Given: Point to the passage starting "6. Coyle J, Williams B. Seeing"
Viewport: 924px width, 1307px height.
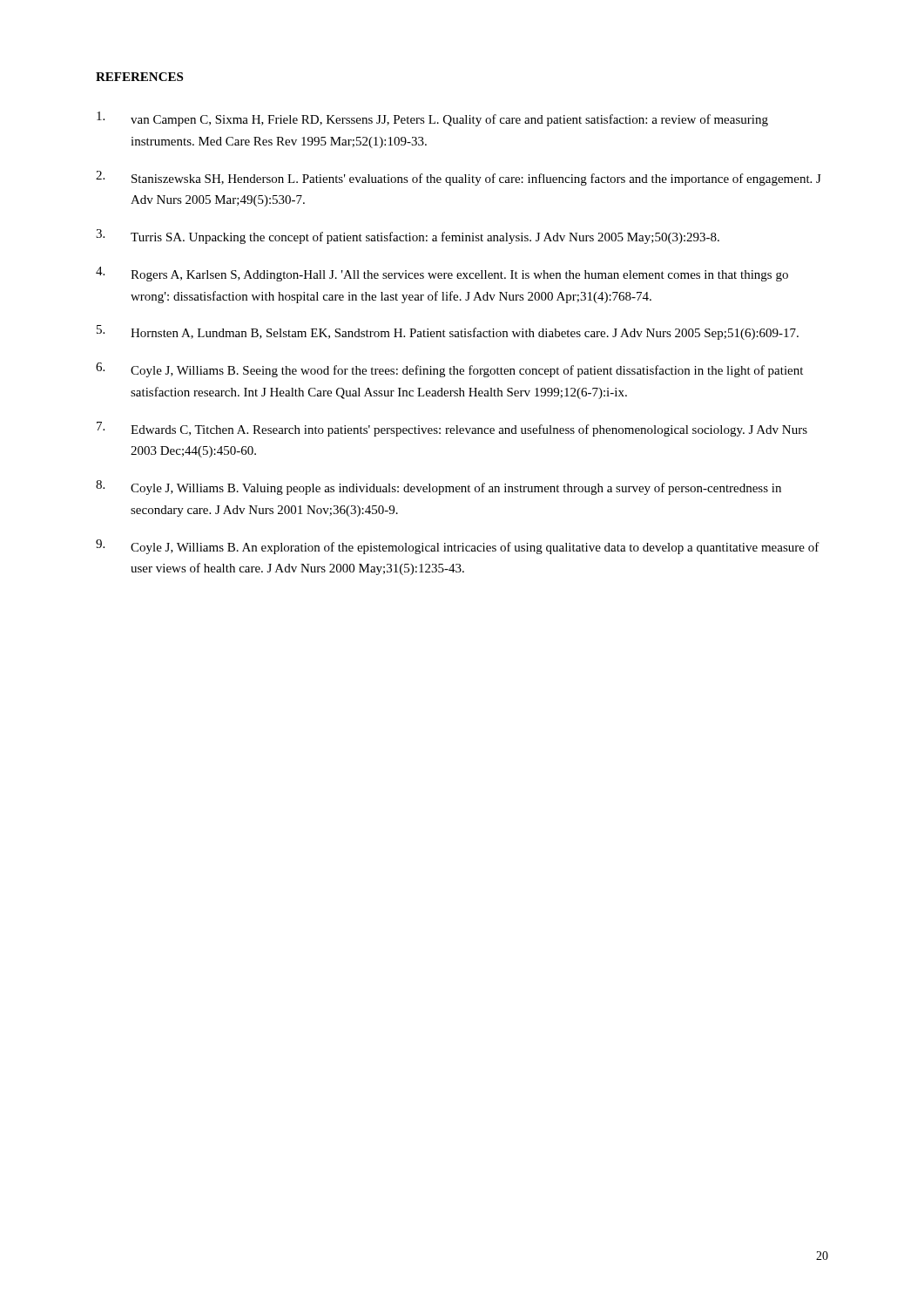Looking at the screenshot, I should pos(462,381).
